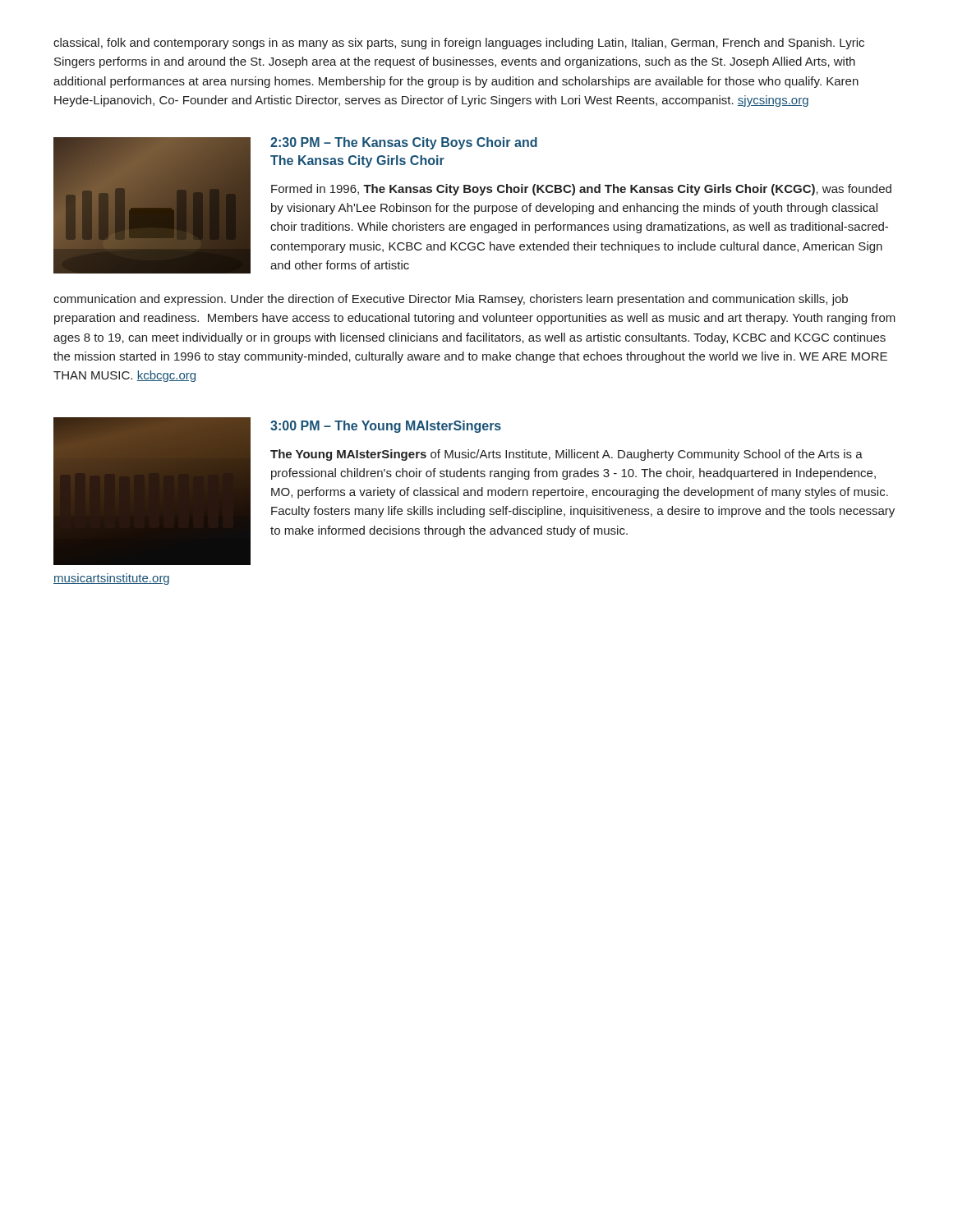
Task: Point to the block beginning "classical, folk and contemporary songs in"
Action: [x=459, y=71]
